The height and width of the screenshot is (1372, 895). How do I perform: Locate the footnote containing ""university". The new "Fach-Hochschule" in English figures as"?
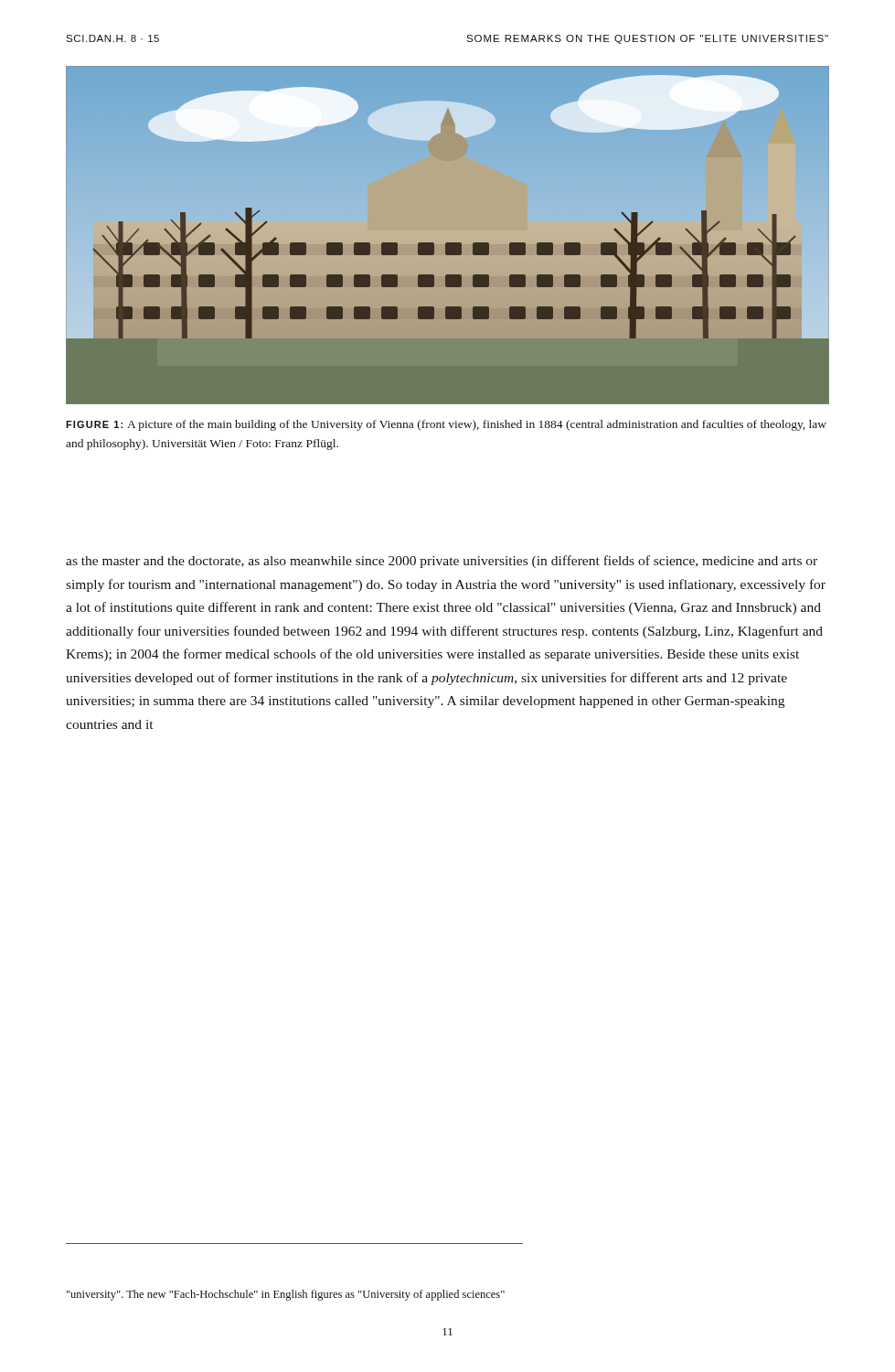(285, 1294)
